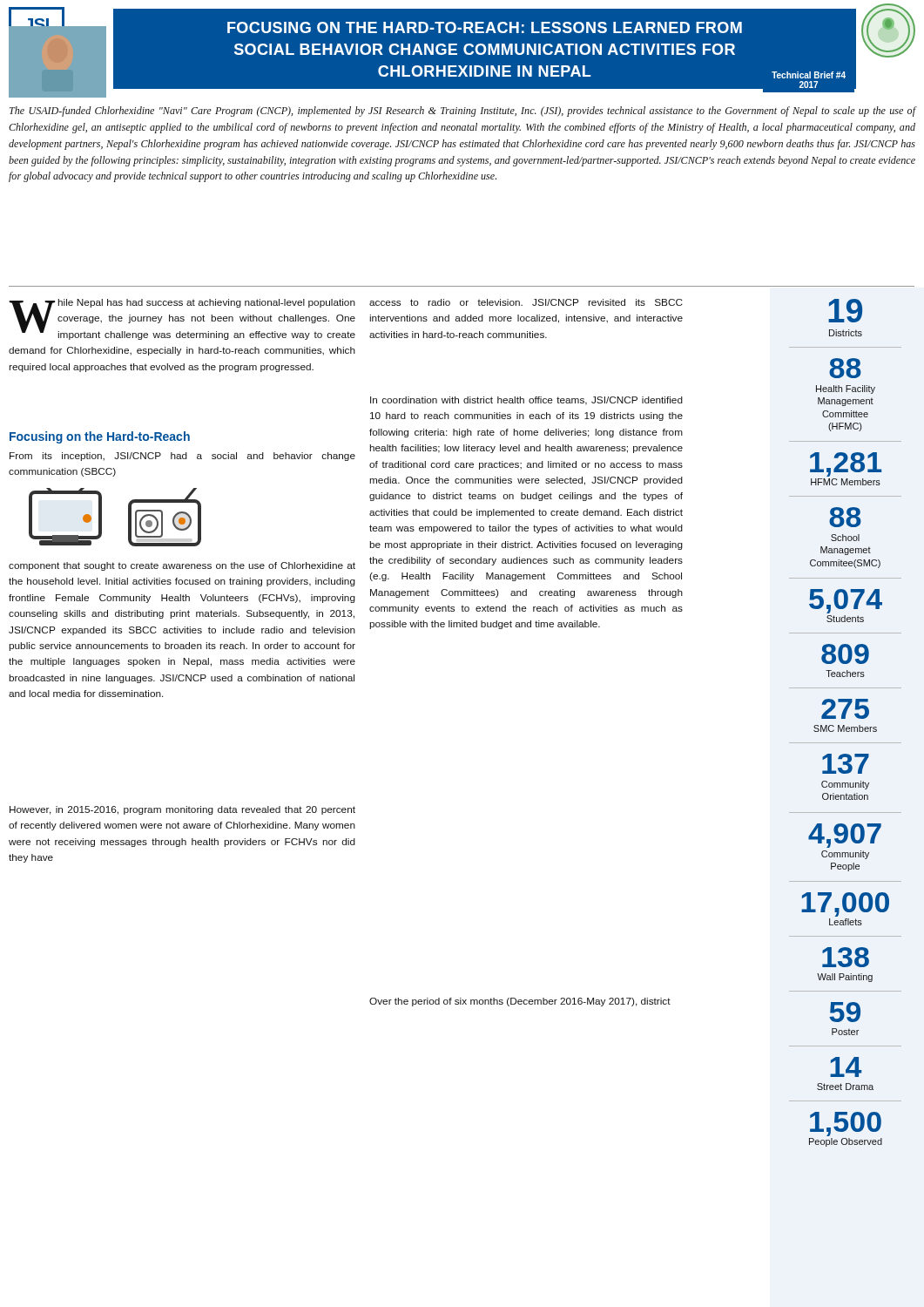Point to "275 SMC Members"

coord(845,714)
